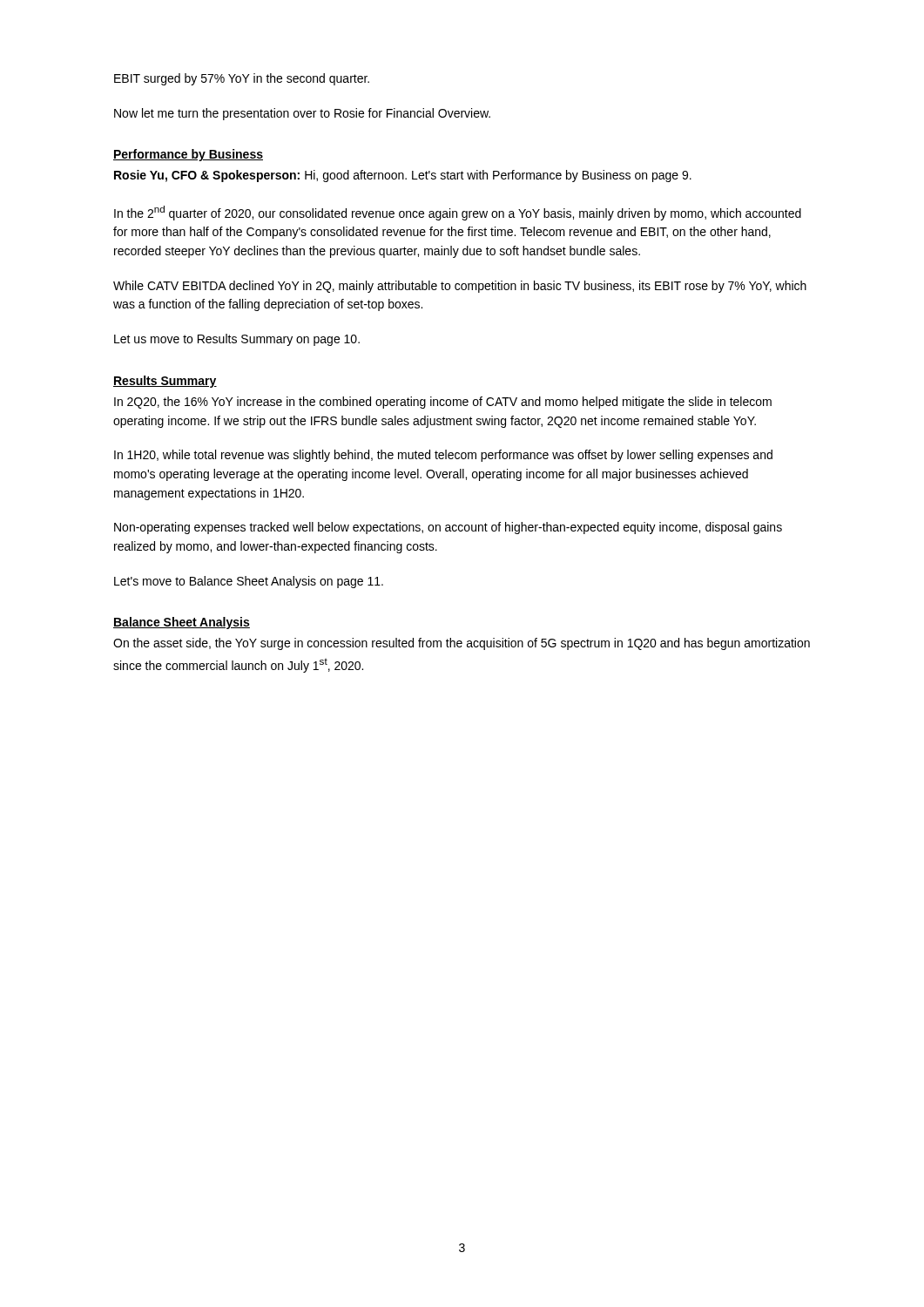The width and height of the screenshot is (924, 1307).
Task: Click on the text block starting "Performance by Business"
Action: click(x=188, y=155)
